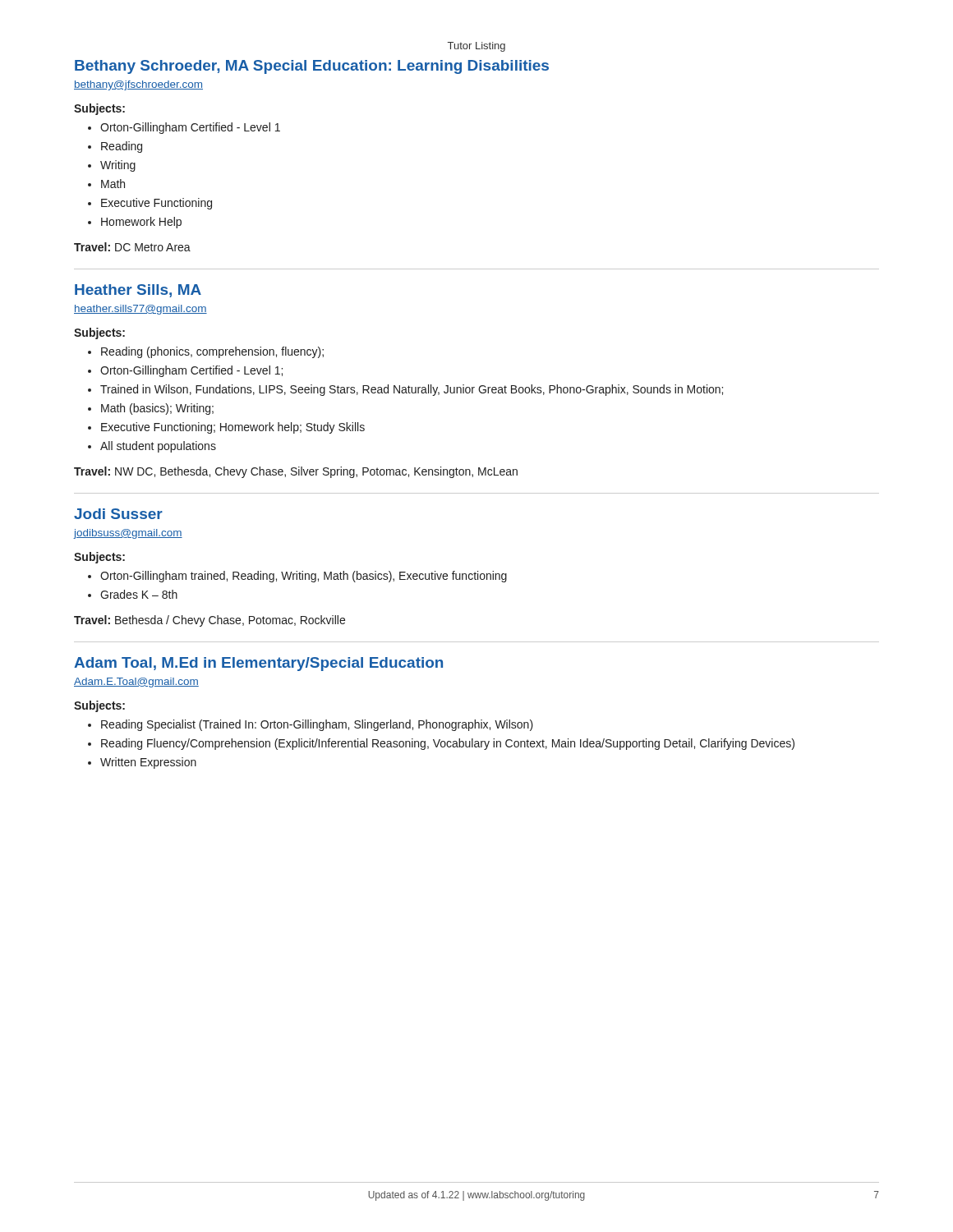
Task: Click on the list item that says "Written Expression"
Action: tap(148, 762)
